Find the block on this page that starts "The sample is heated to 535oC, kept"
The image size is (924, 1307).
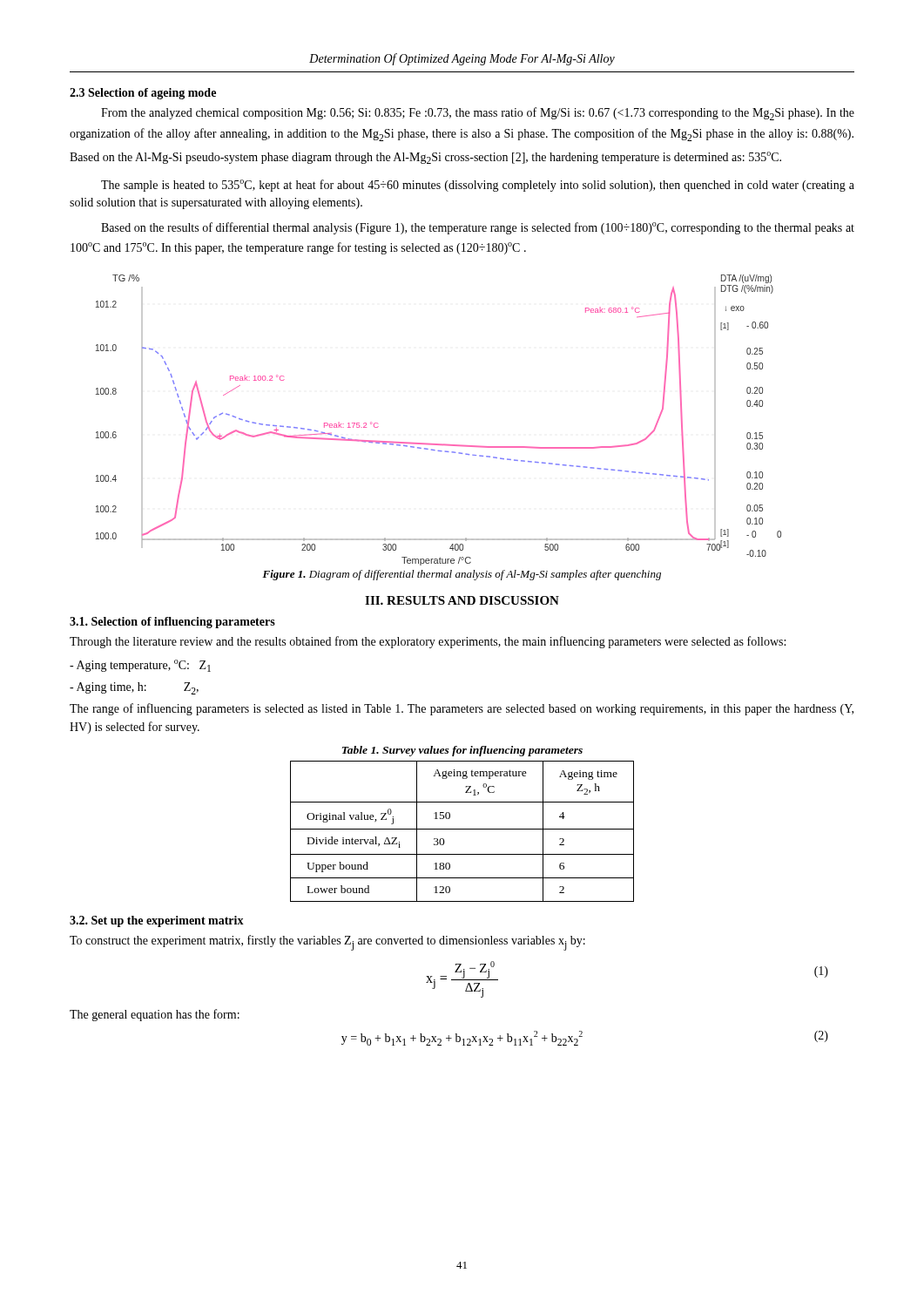point(462,192)
